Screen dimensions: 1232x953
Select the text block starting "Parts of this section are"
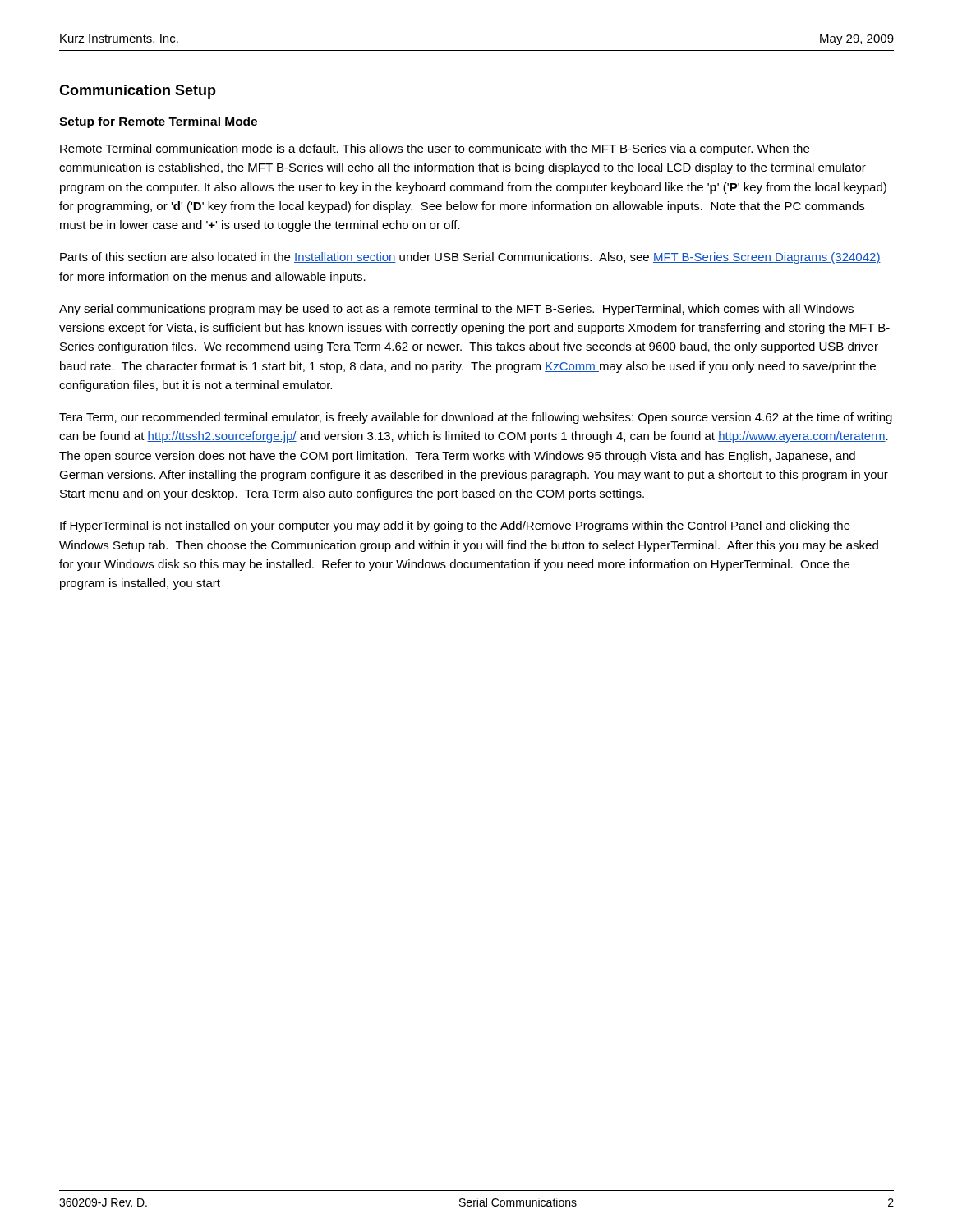(470, 266)
